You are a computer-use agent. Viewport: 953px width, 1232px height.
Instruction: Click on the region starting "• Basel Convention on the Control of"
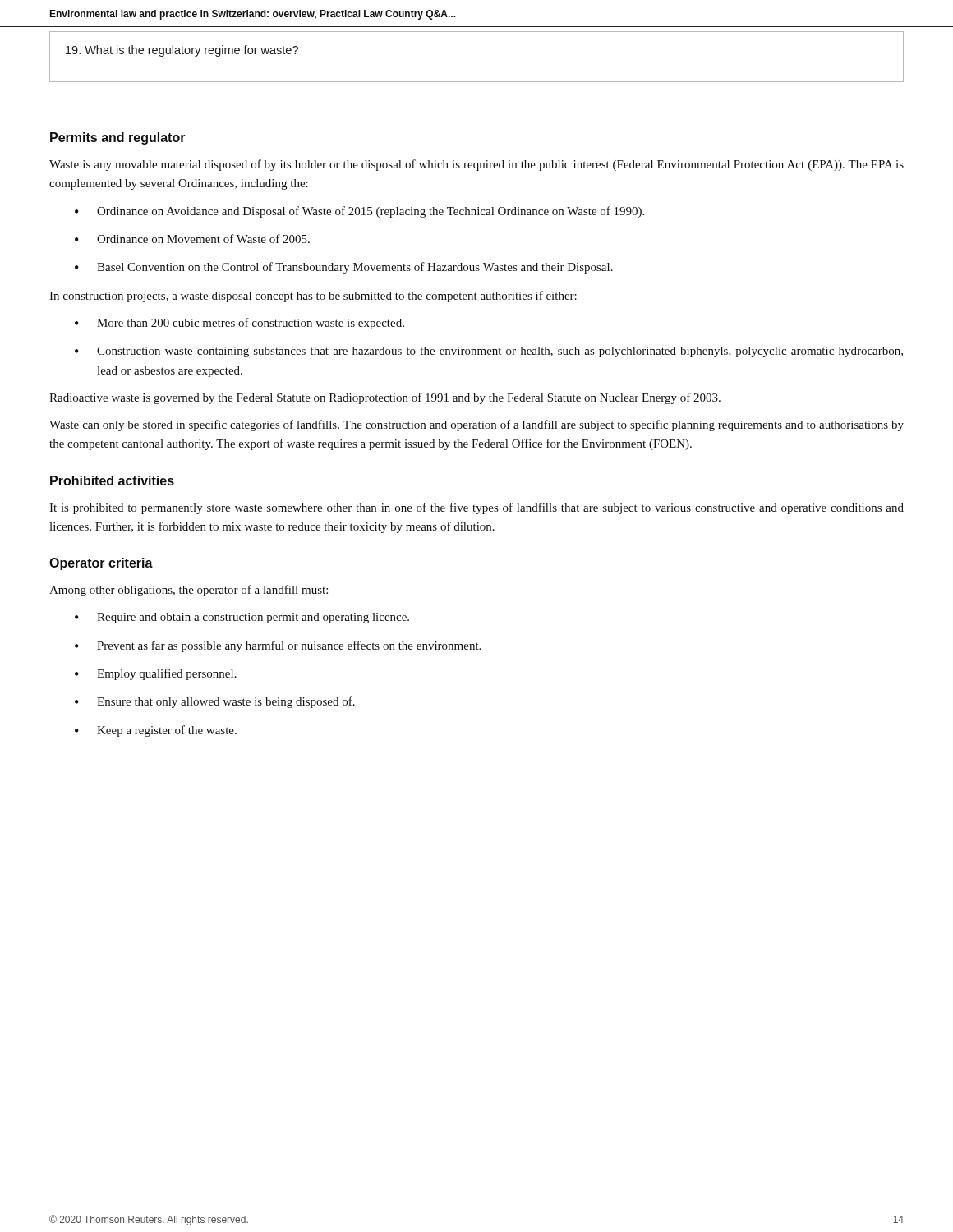coord(489,268)
